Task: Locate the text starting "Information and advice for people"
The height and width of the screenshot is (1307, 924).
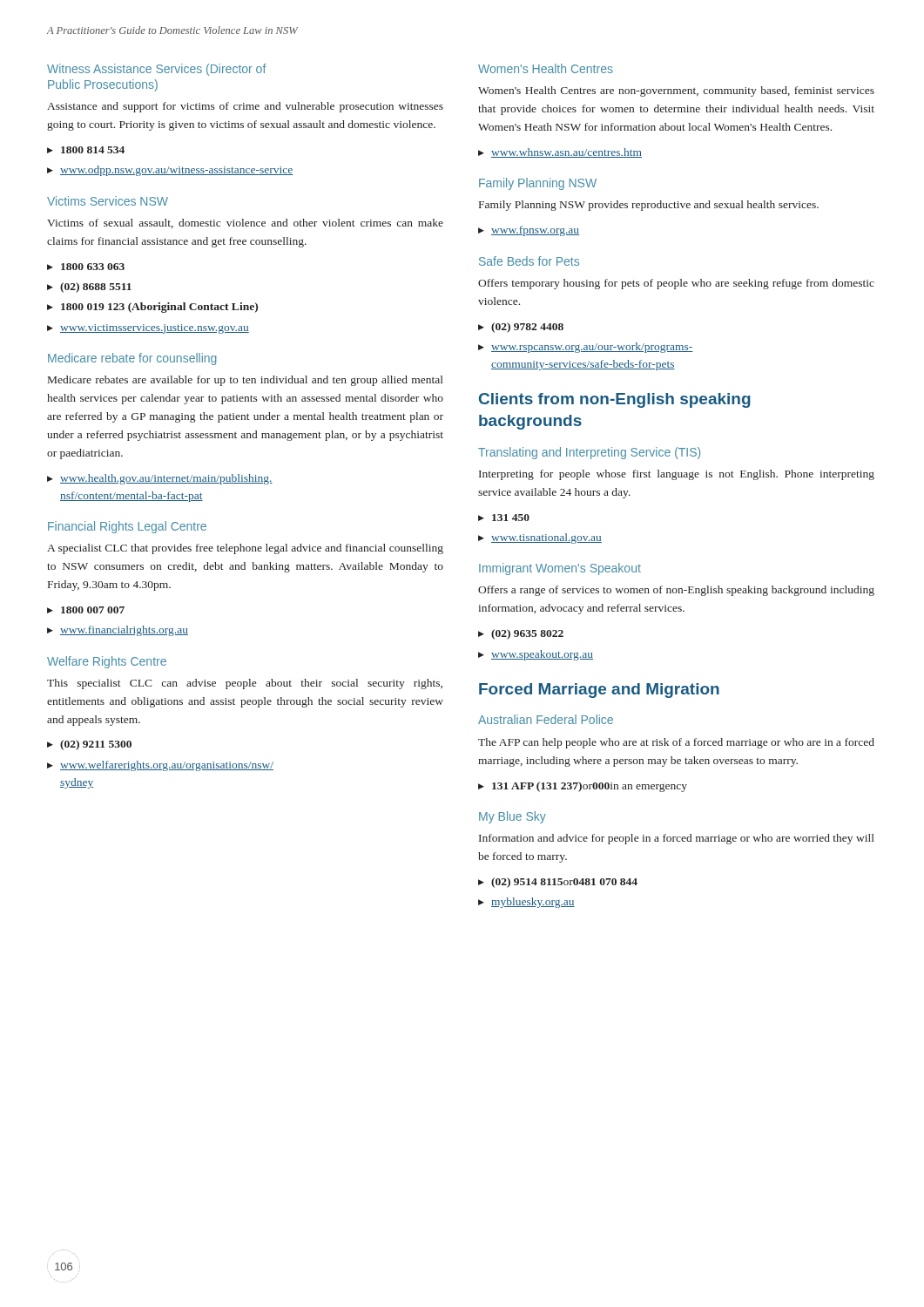Action: [676, 847]
